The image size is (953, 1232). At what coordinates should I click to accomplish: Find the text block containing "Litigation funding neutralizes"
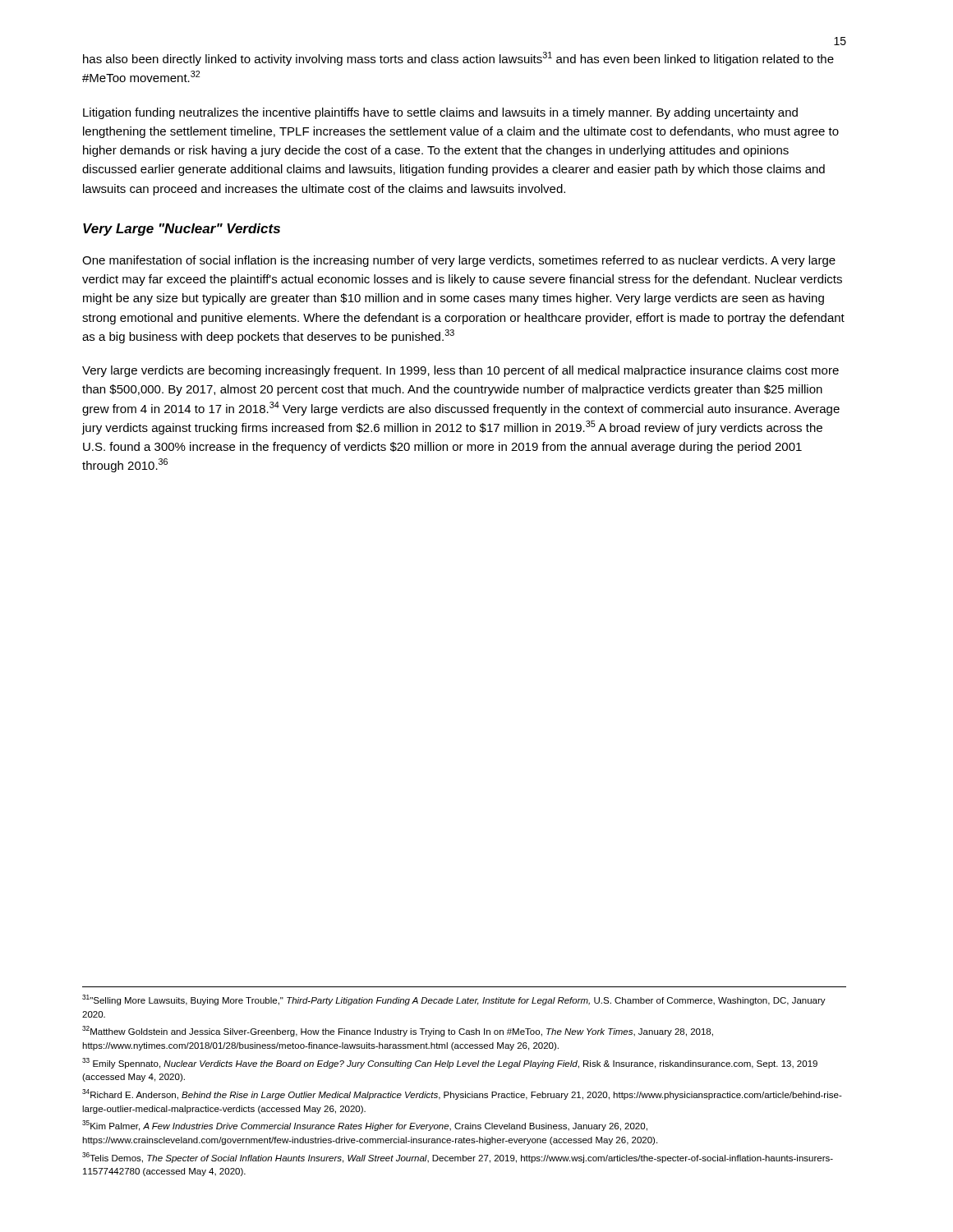pos(460,150)
